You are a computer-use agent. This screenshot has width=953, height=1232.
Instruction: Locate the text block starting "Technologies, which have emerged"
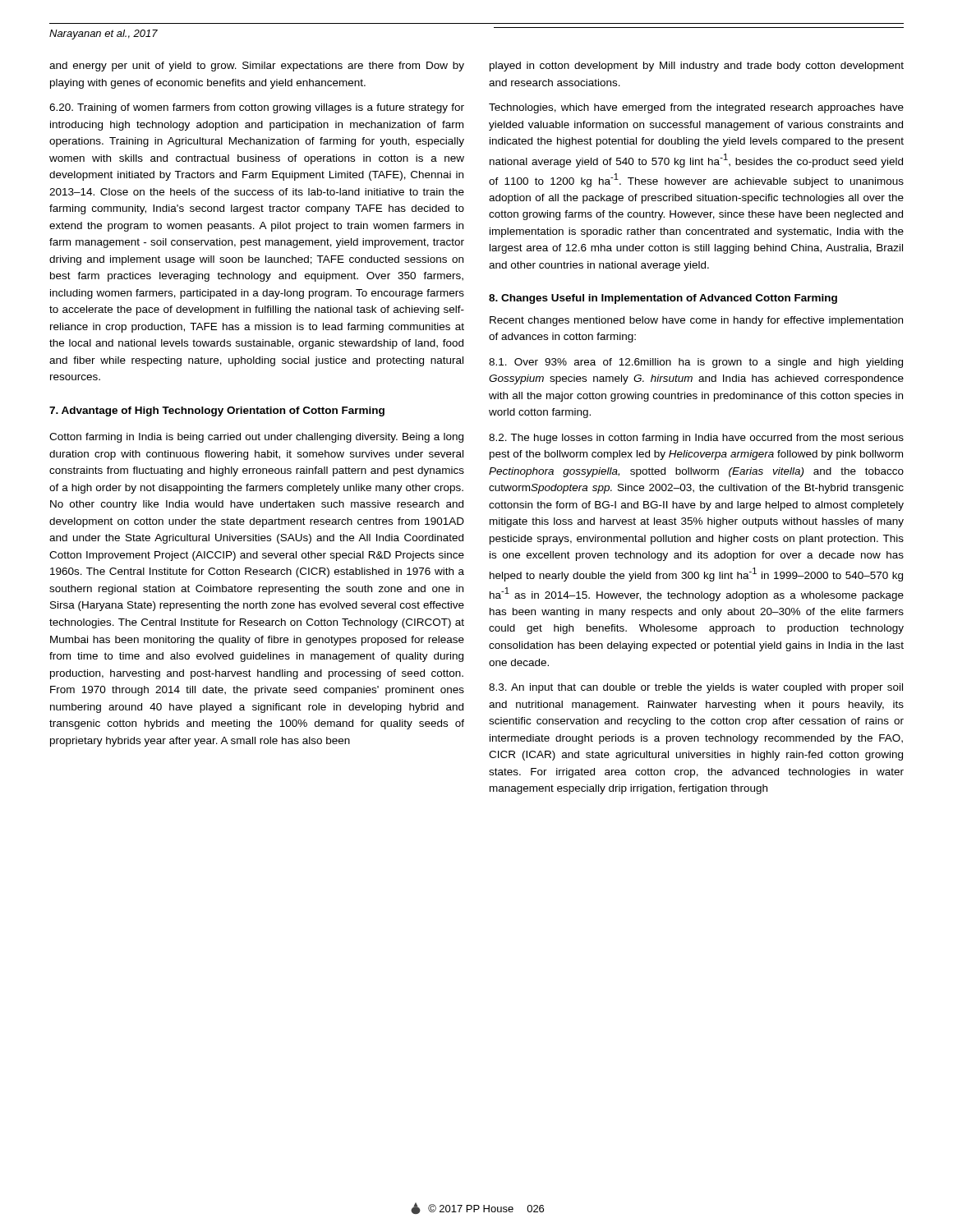pyautogui.click(x=696, y=187)
